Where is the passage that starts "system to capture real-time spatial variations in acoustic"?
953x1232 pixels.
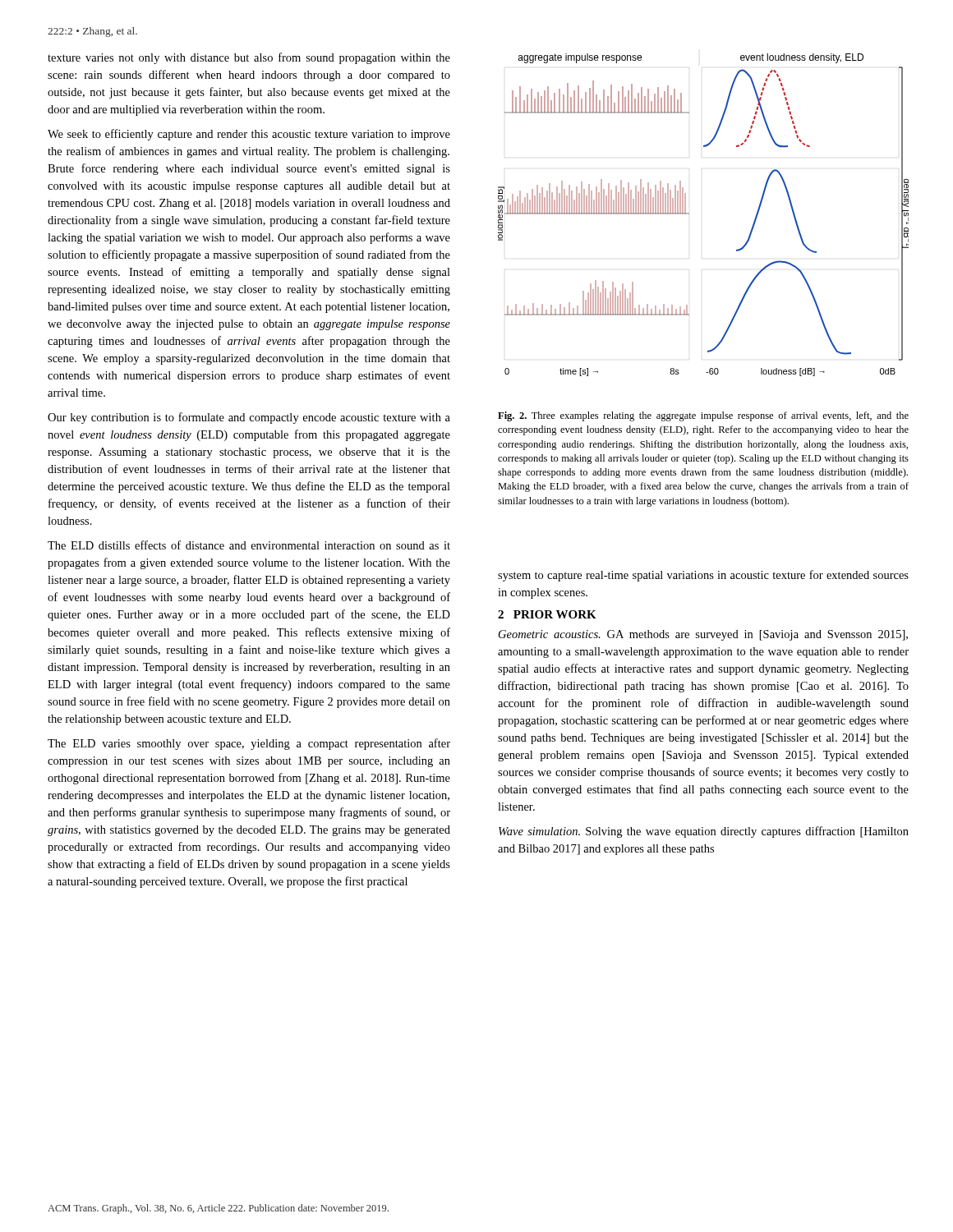[703, 584]
